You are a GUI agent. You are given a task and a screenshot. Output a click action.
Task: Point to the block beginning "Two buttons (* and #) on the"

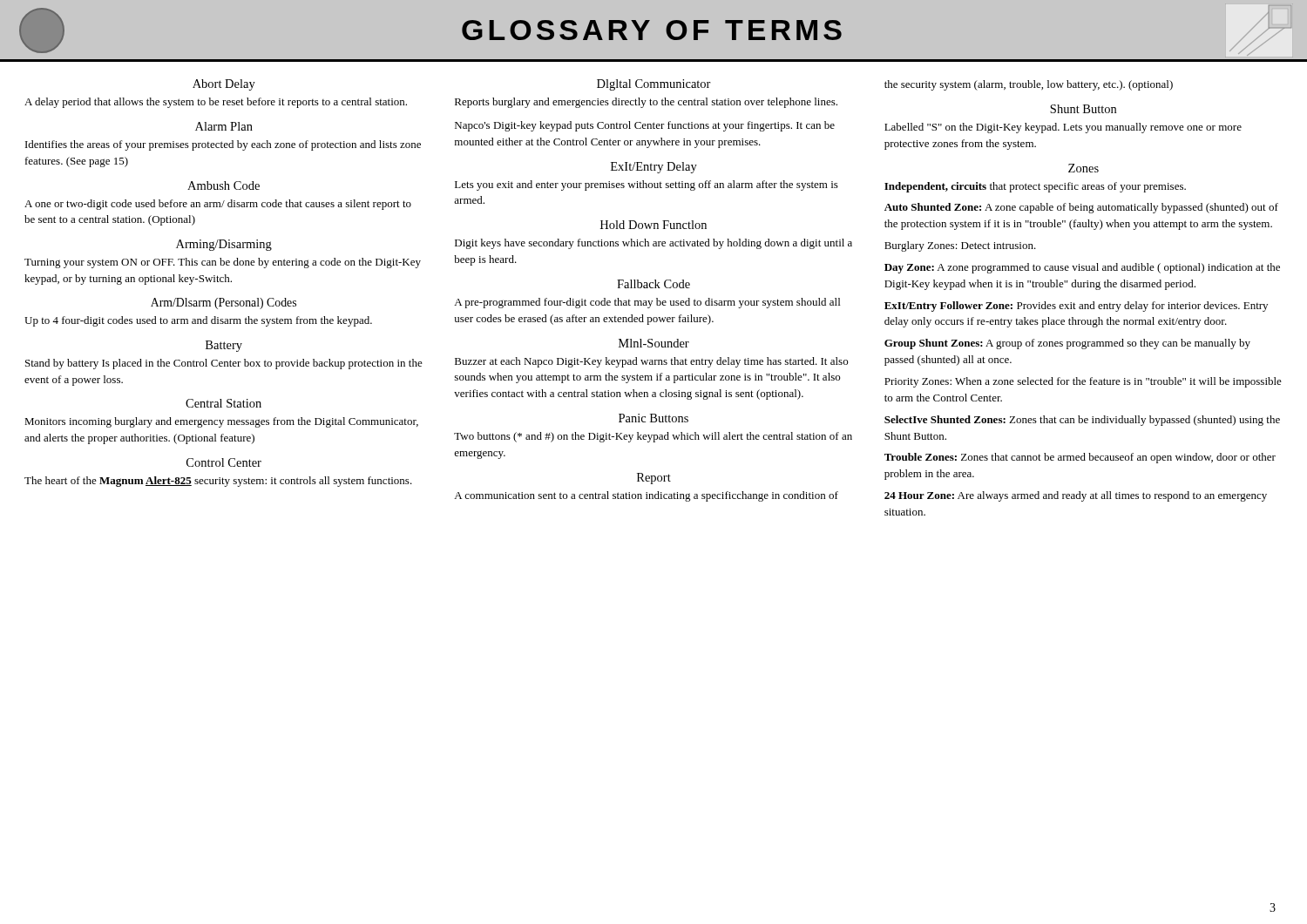point(654,445)
